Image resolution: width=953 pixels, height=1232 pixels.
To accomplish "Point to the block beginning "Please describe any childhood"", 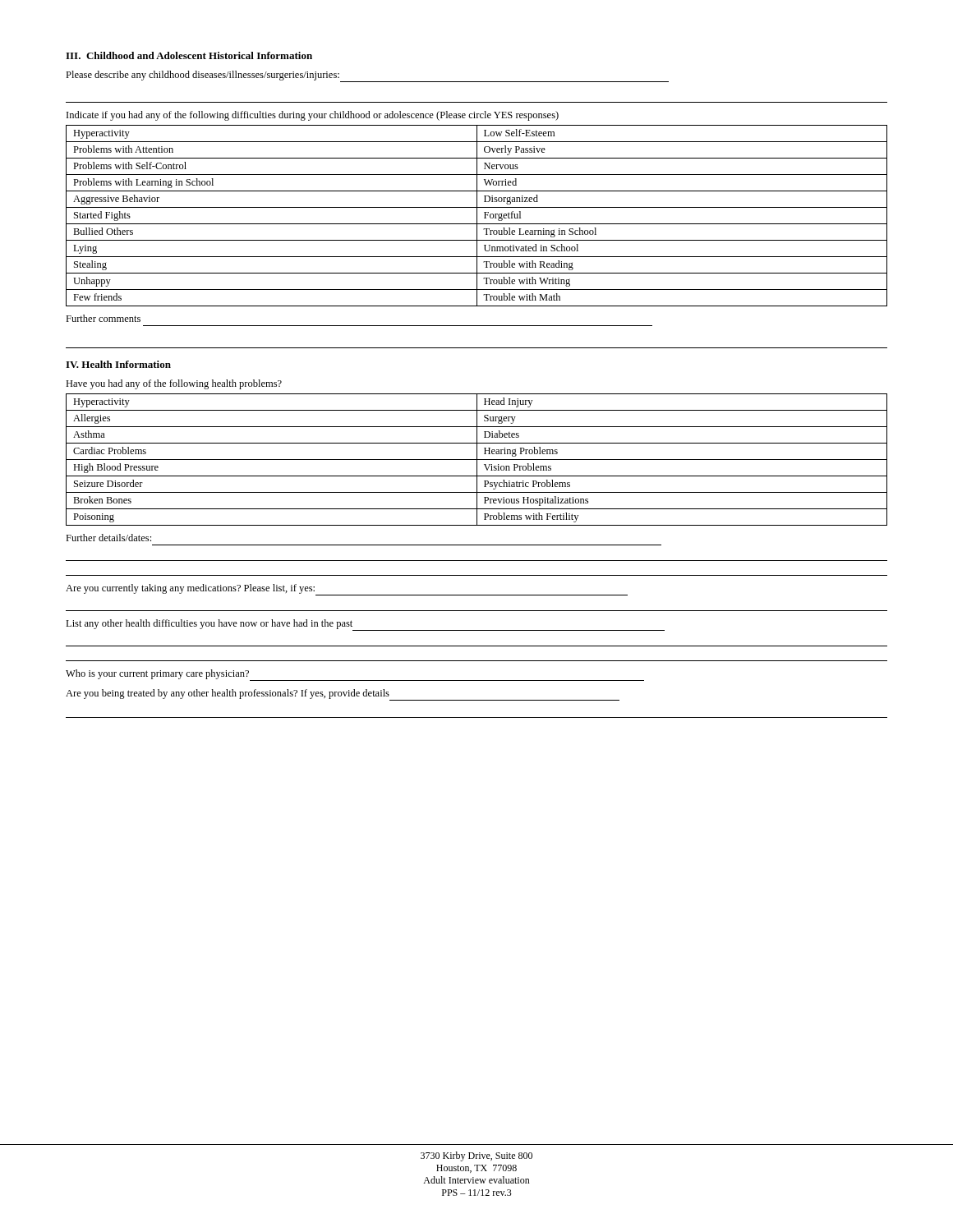I will tap(367, 76).
